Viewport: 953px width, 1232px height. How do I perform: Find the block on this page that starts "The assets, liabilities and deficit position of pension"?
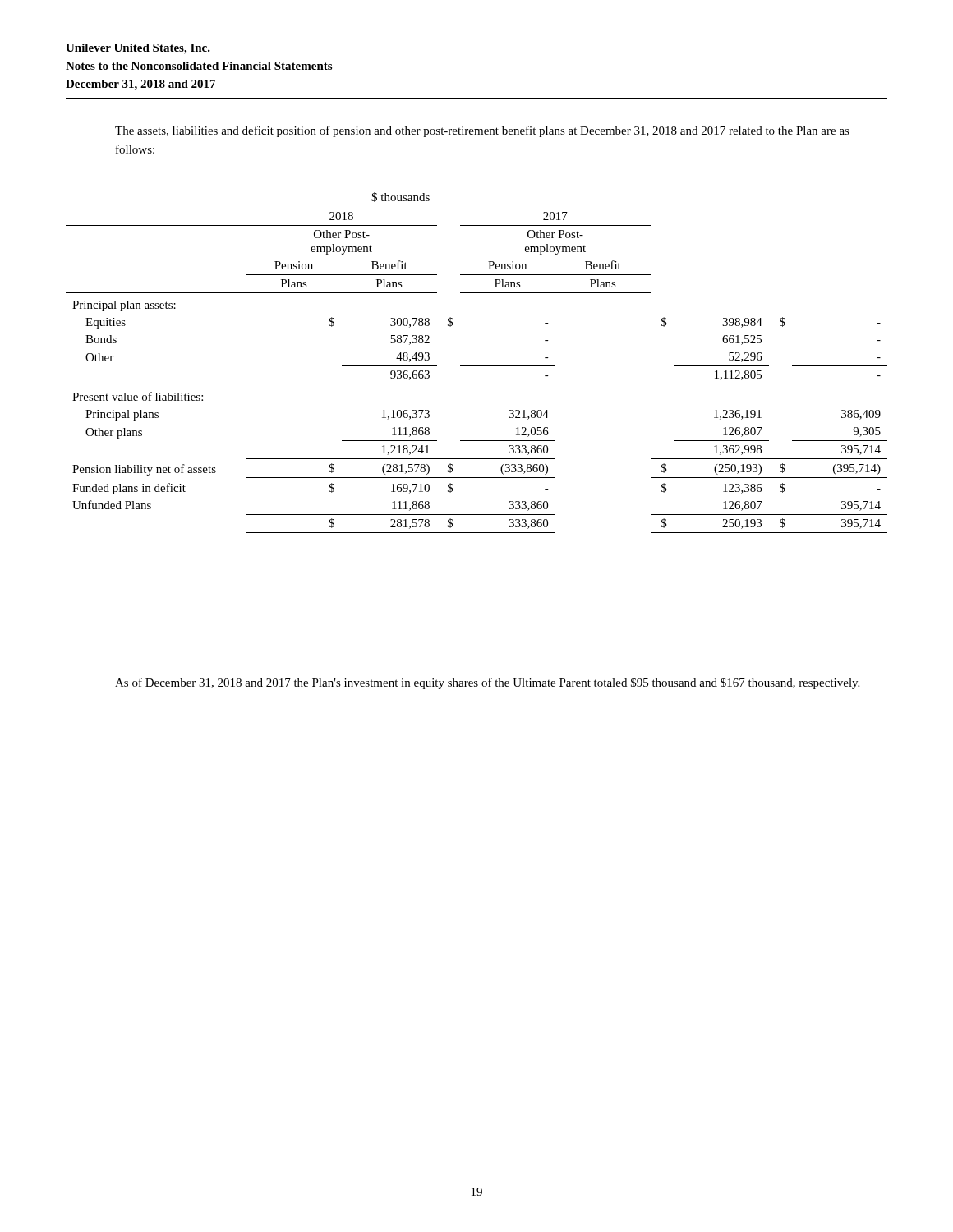coord(482,140)
